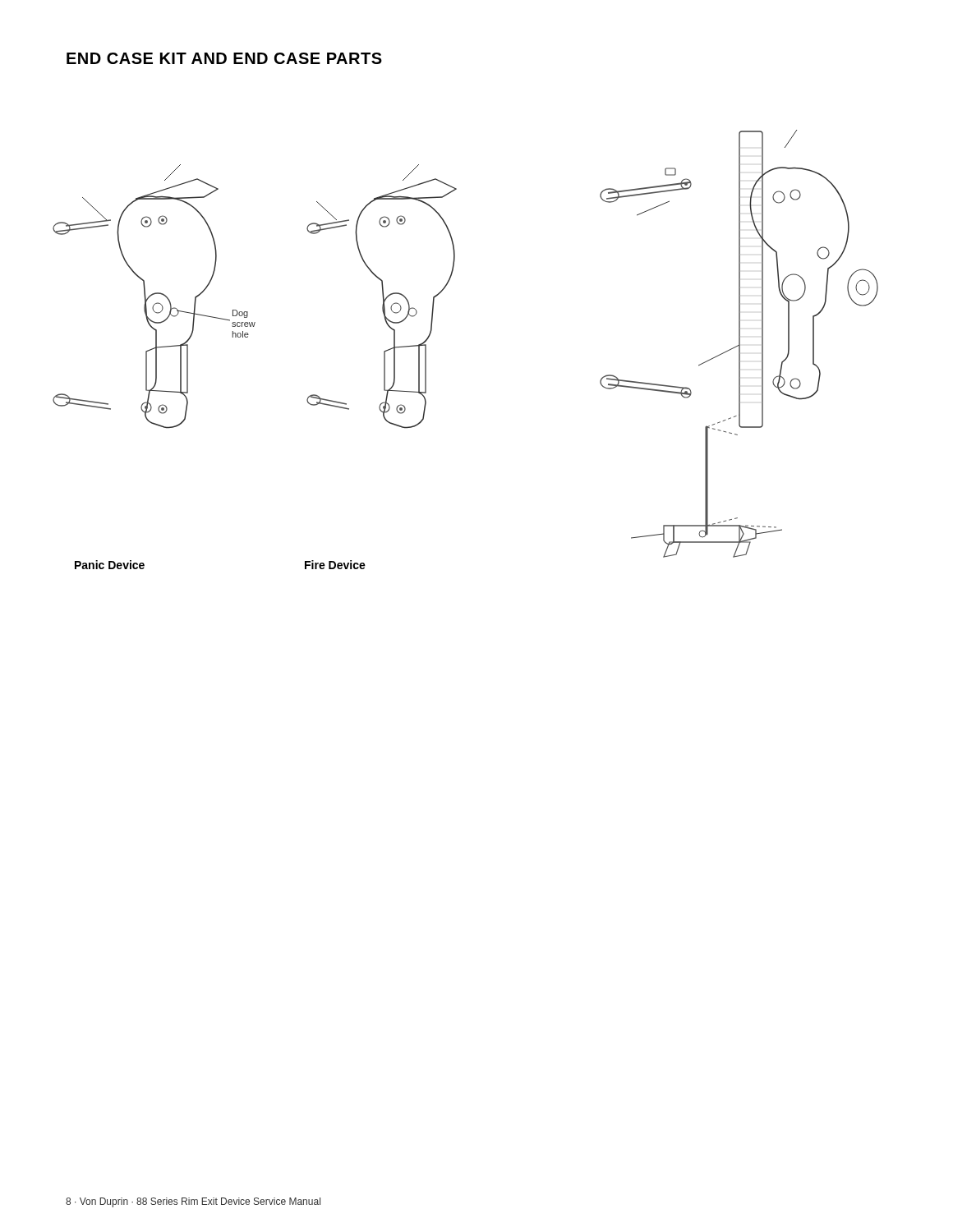Find the engineering diagram

[x=485, y=361]
